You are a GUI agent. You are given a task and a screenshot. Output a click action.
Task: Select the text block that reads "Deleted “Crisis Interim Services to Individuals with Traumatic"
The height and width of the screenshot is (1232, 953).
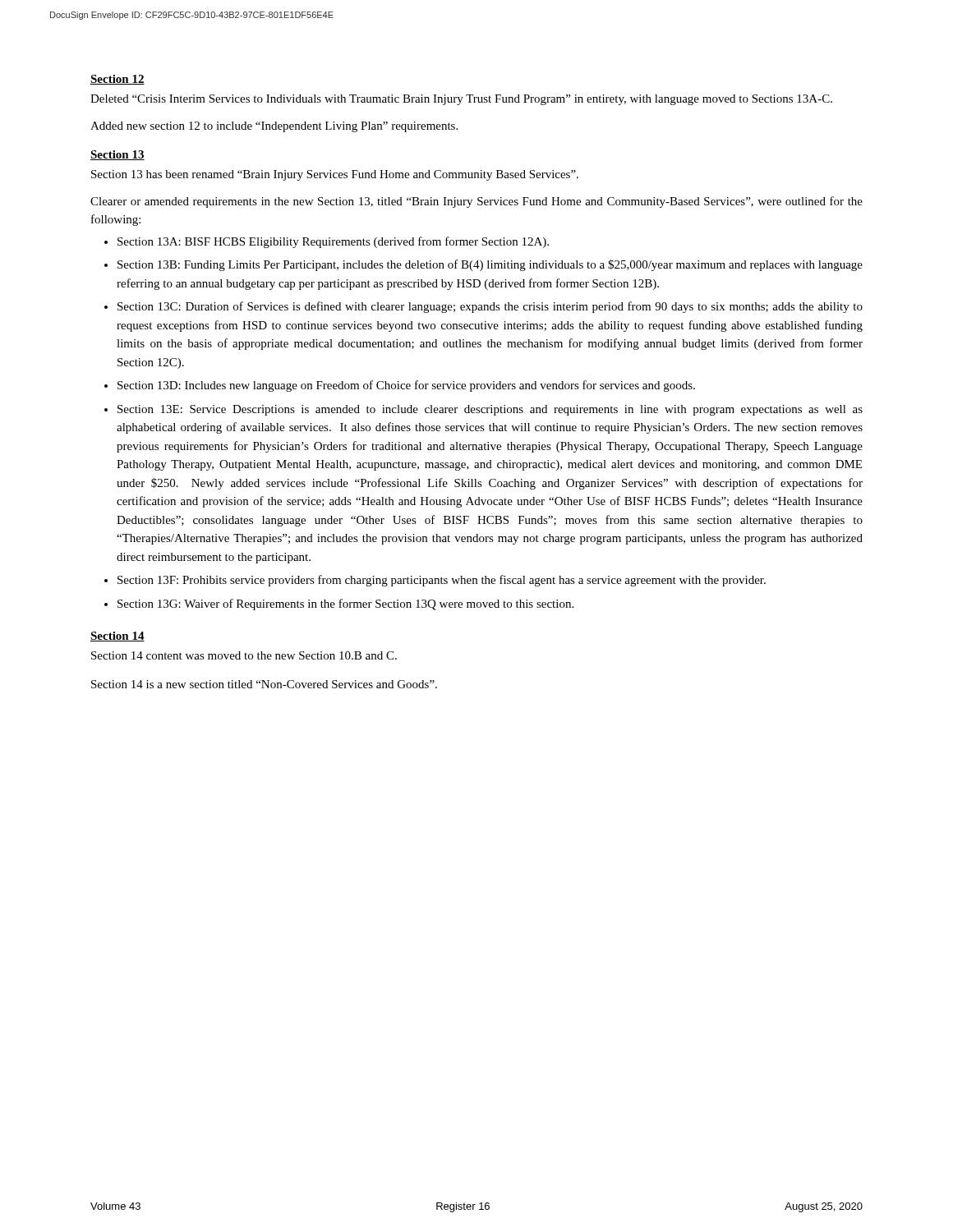pyautogui.click(x=462, y=99)
